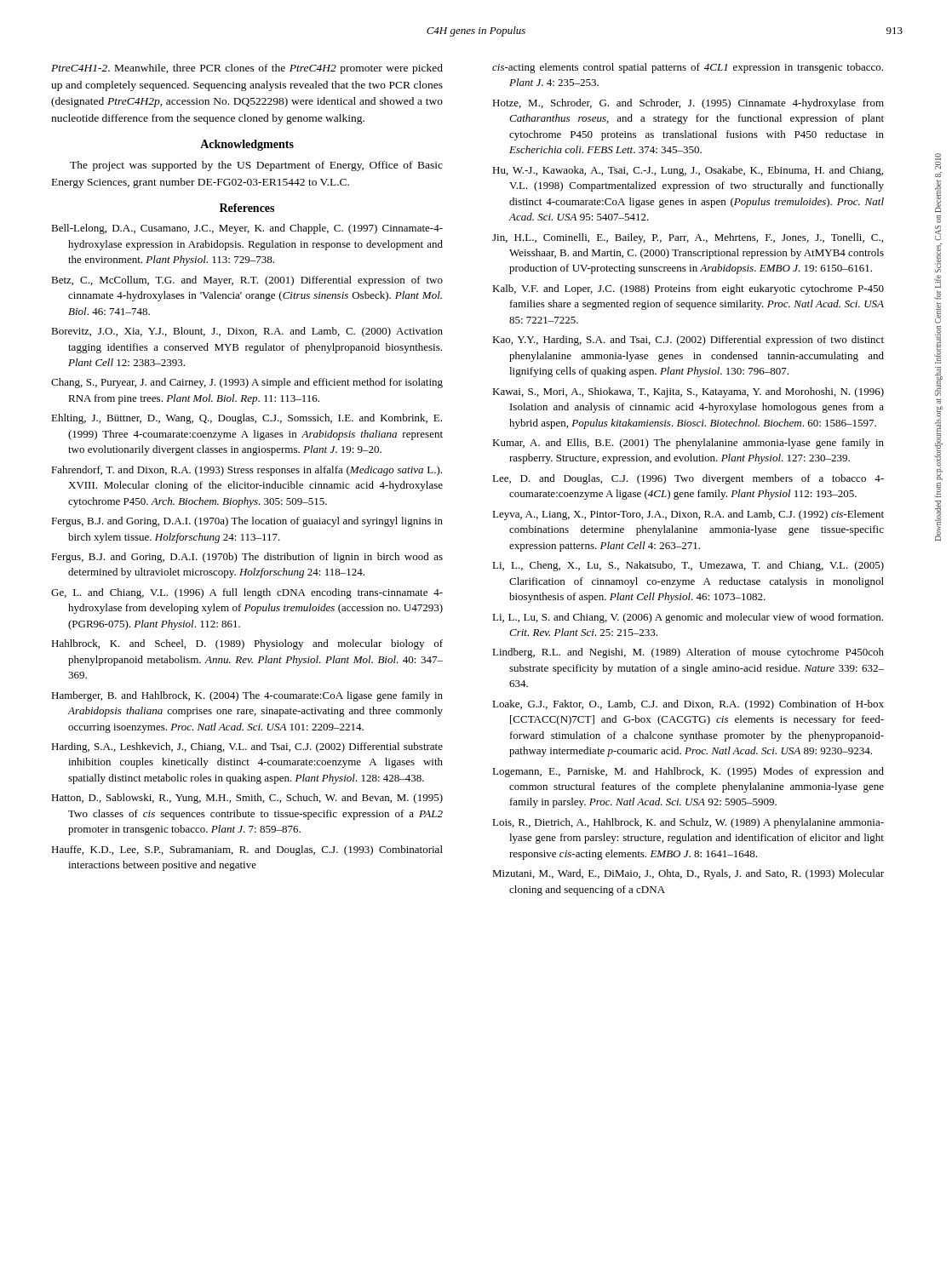Click on the list item that reads "Lee, D. and"

point(688,486)
